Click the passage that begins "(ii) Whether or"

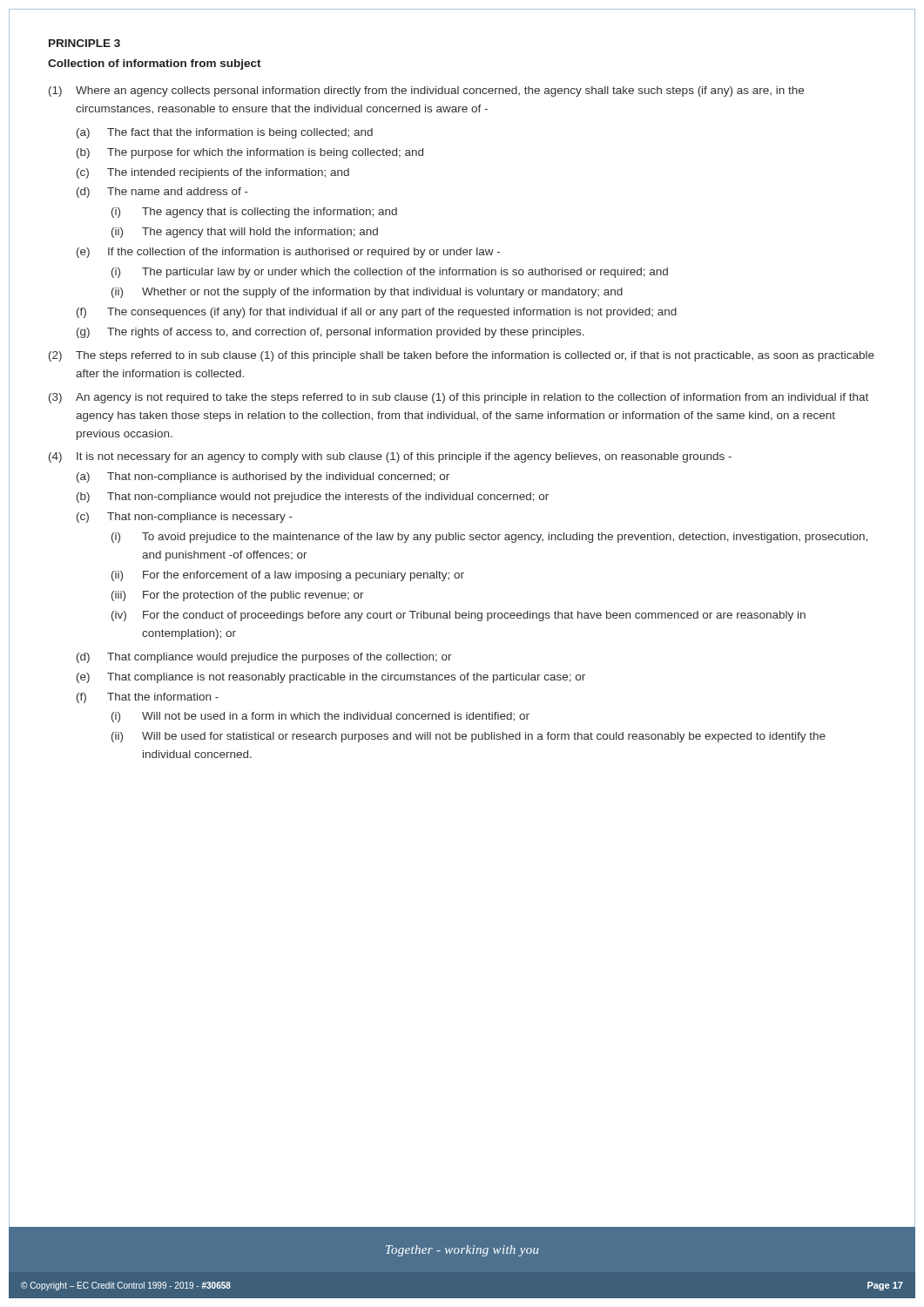click(493, 292)
